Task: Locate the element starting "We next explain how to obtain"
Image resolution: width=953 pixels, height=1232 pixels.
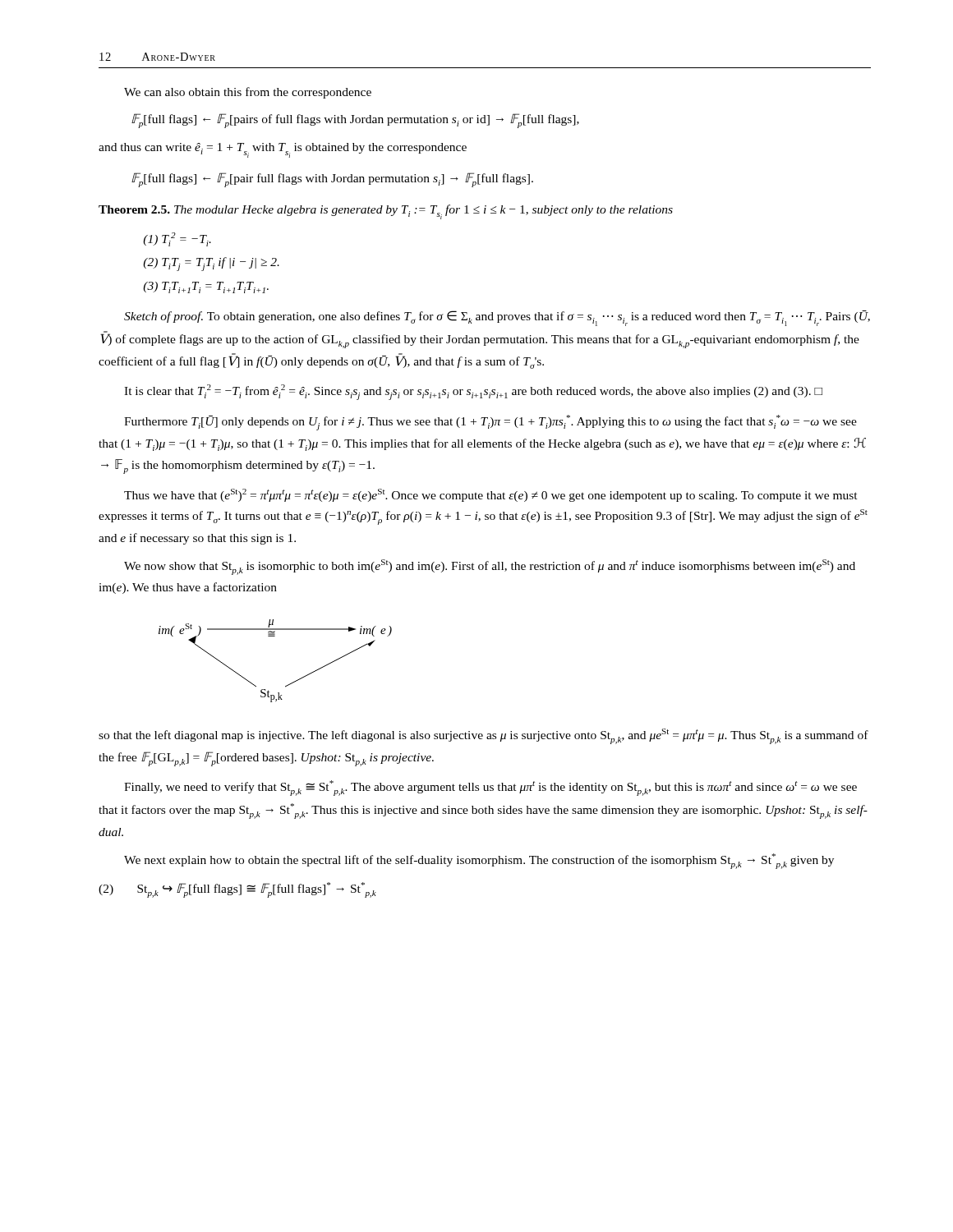Action: [479, 860]
